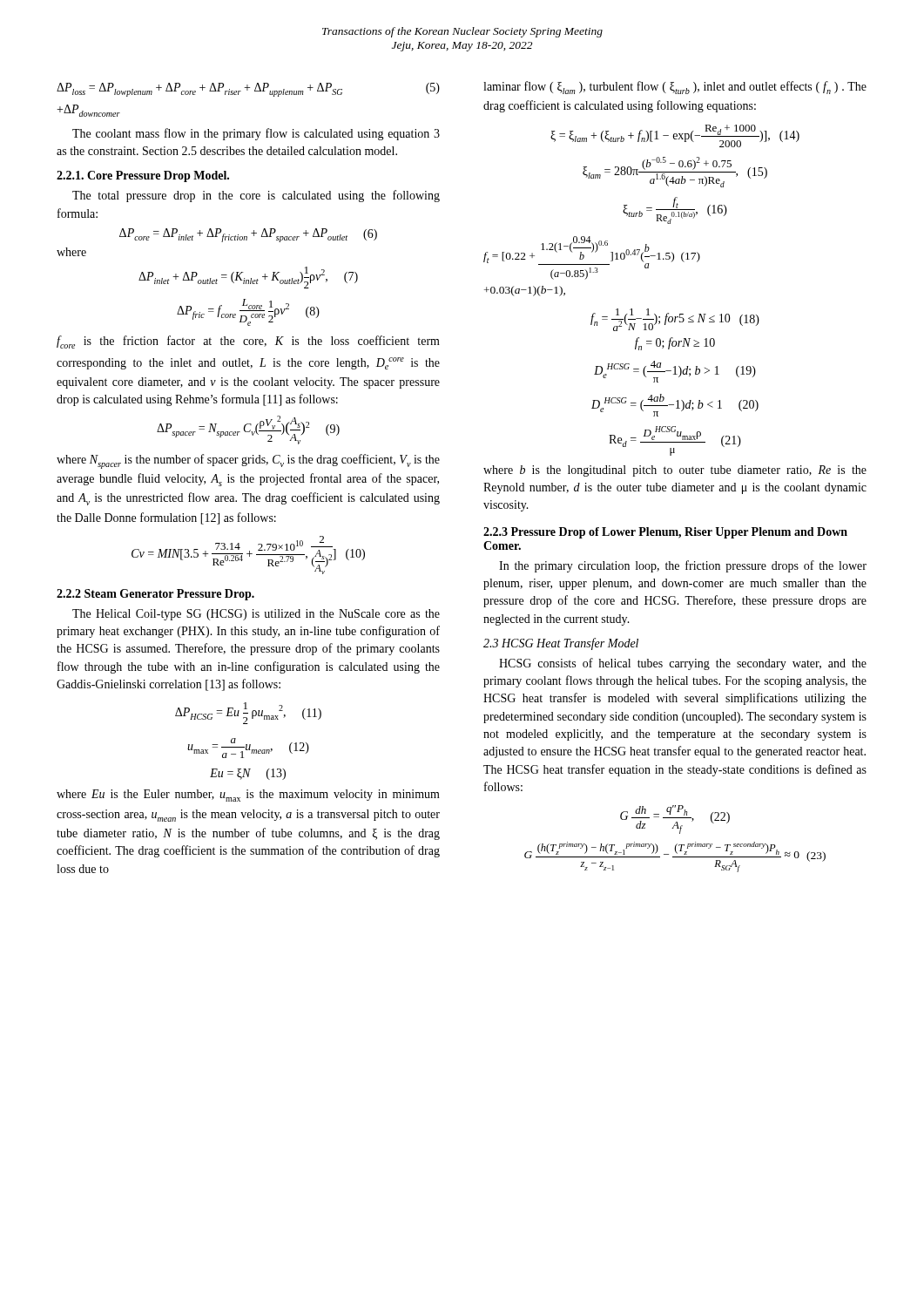Point to the text block starting "ΔPfric = fcore"

point(248,312)
